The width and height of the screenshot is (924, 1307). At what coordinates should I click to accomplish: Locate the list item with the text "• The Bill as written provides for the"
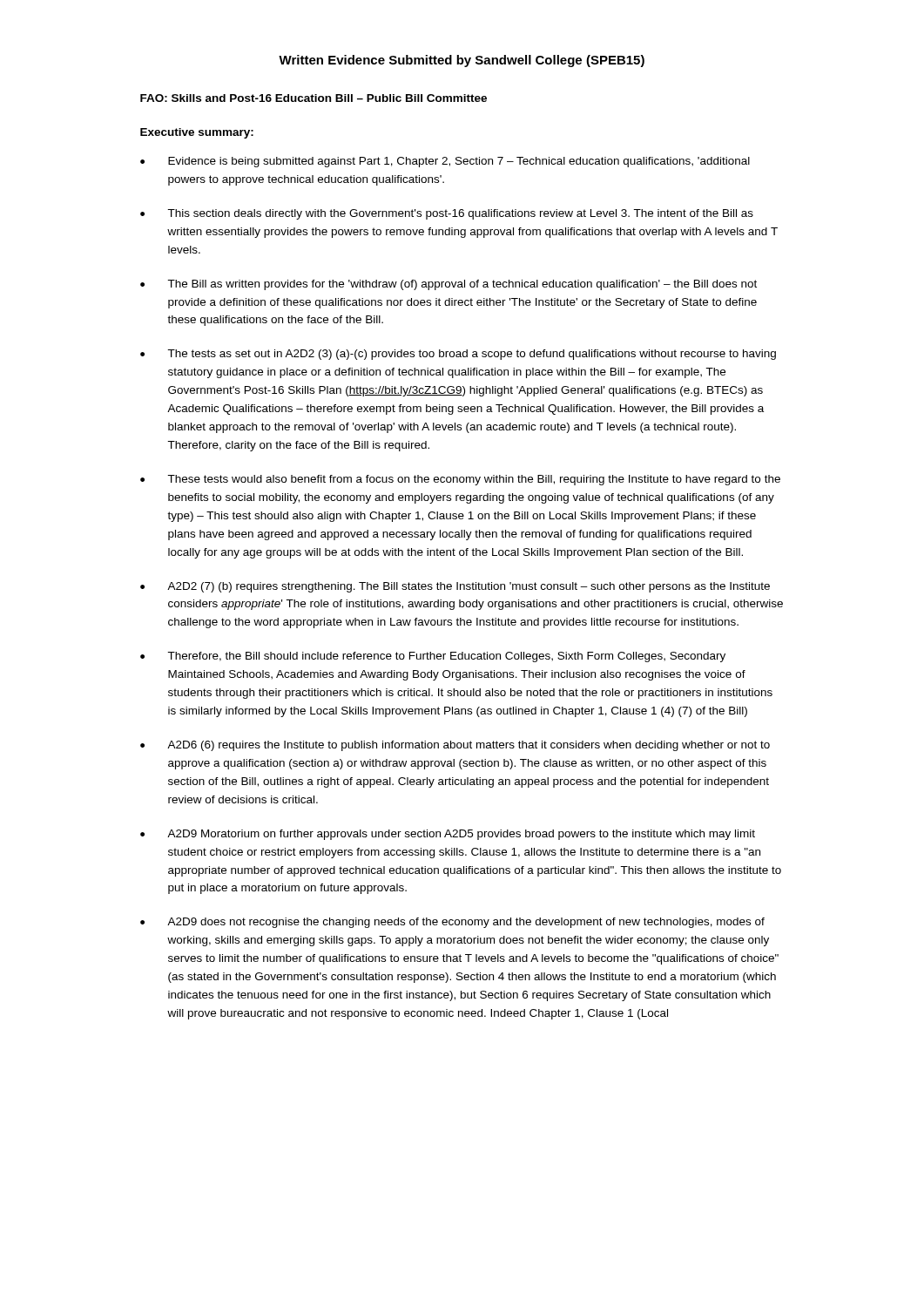(462, 302)
